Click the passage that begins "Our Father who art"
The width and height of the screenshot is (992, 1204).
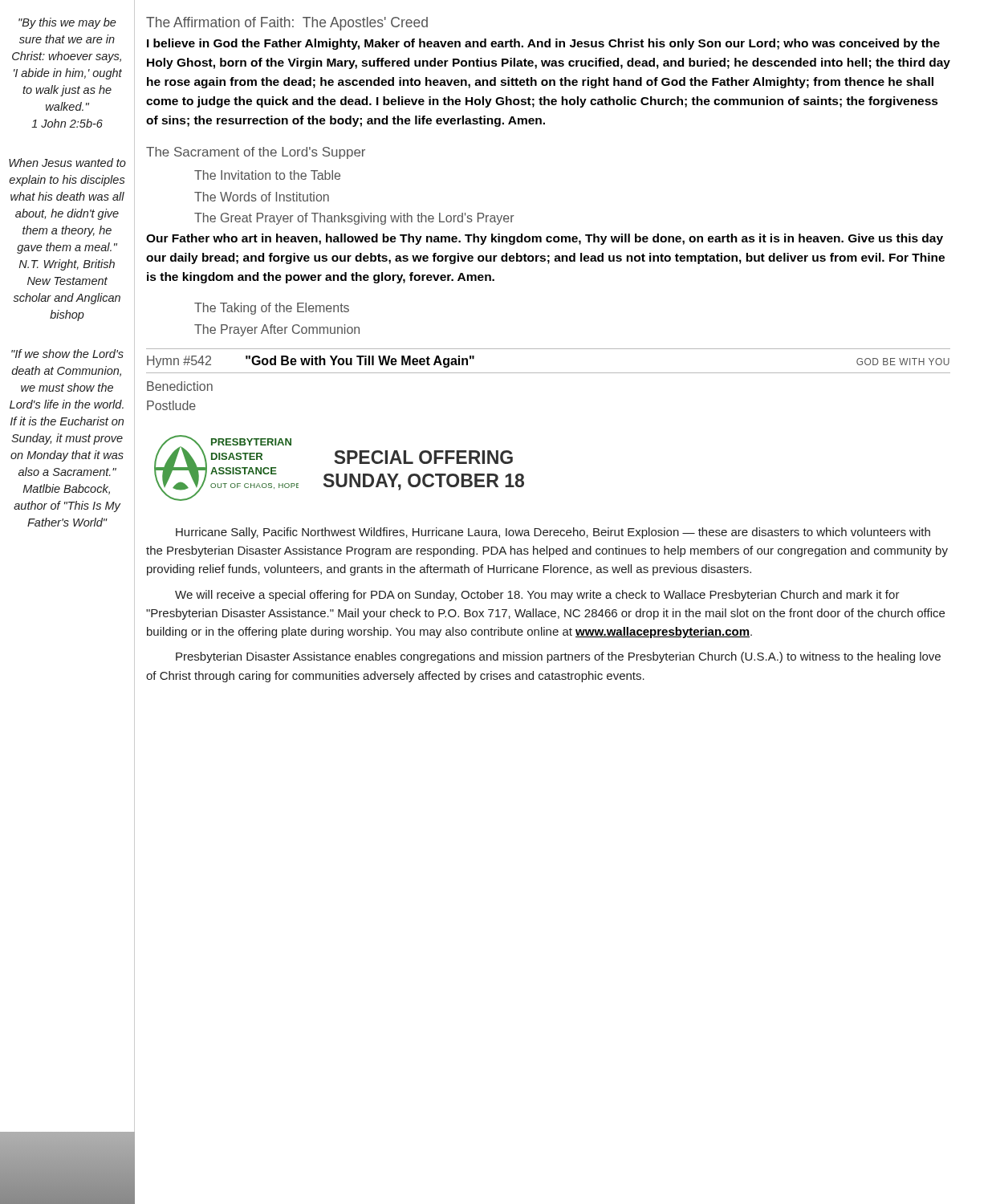(546, 258)
